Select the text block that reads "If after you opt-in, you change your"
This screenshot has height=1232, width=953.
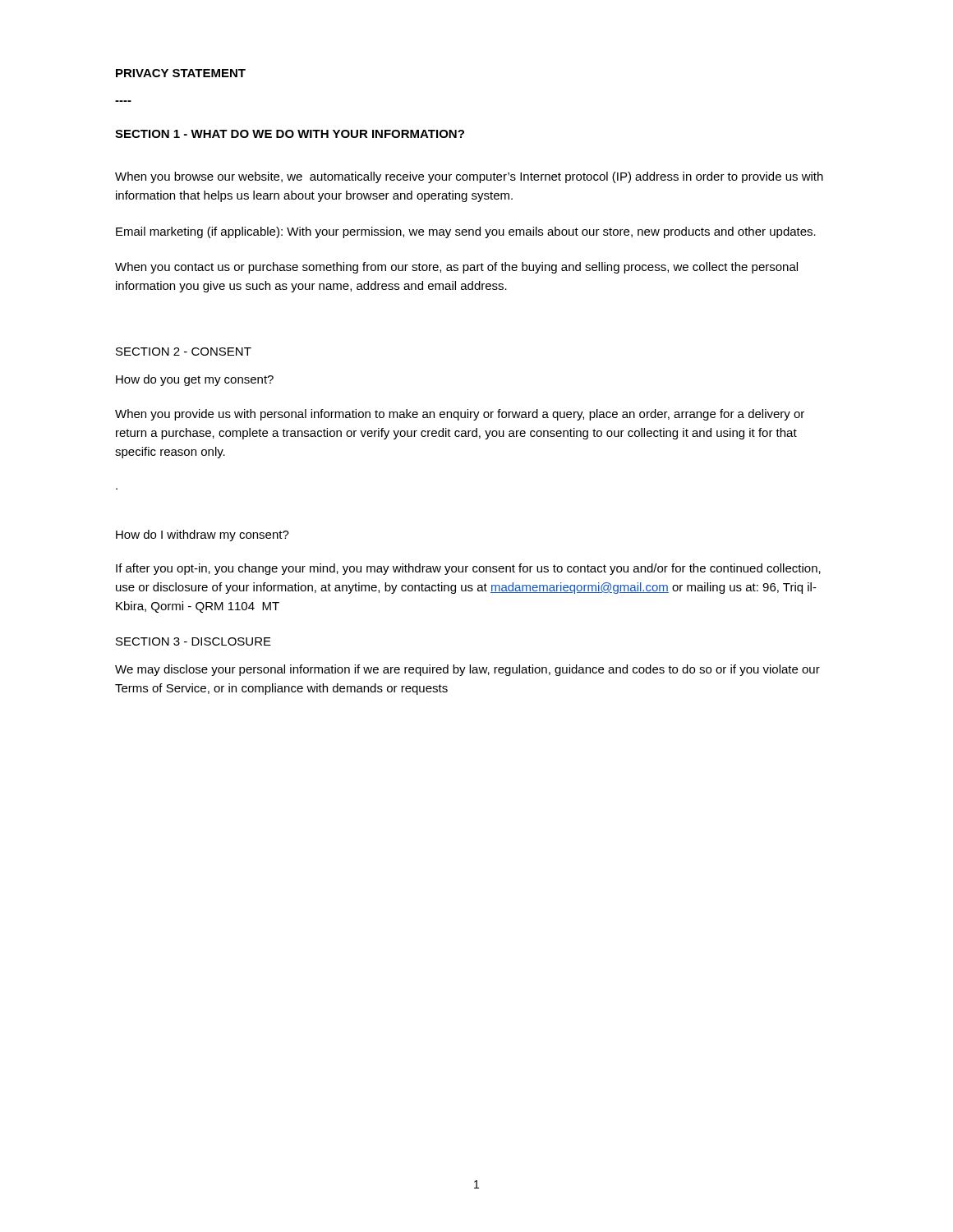468,587
